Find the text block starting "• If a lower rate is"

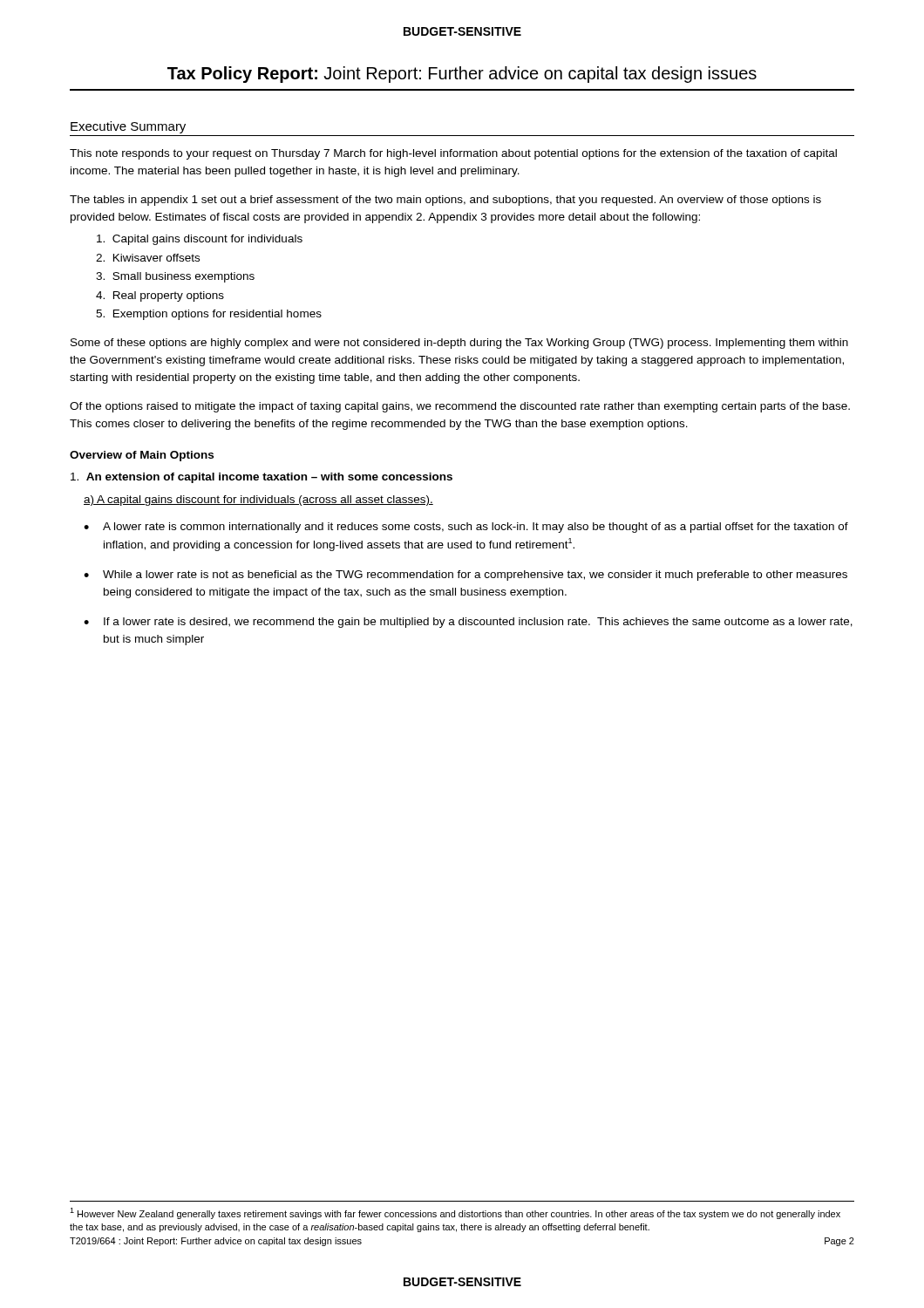(x=469, y=631)
